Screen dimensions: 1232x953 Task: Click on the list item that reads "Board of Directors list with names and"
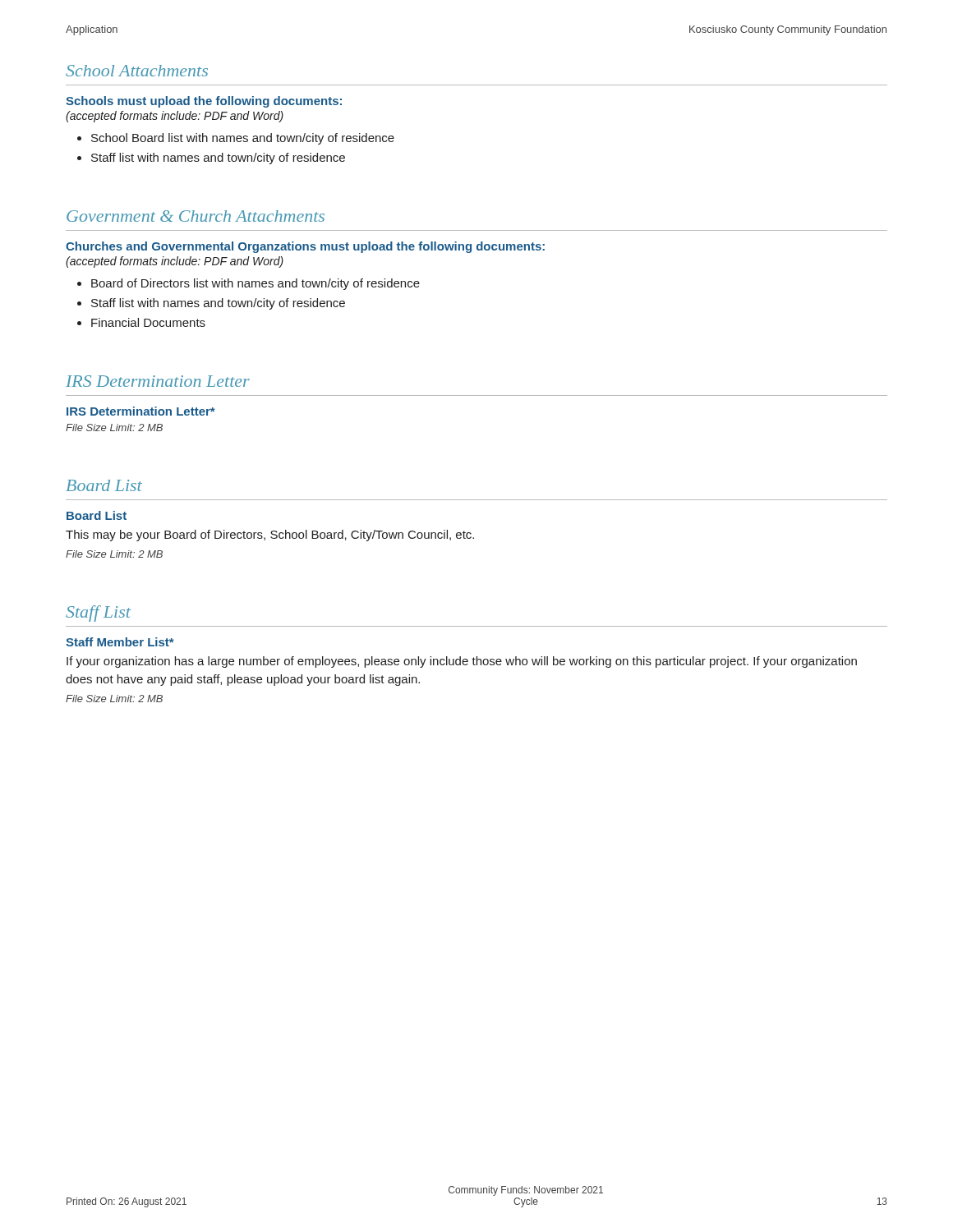click(255, 283)
